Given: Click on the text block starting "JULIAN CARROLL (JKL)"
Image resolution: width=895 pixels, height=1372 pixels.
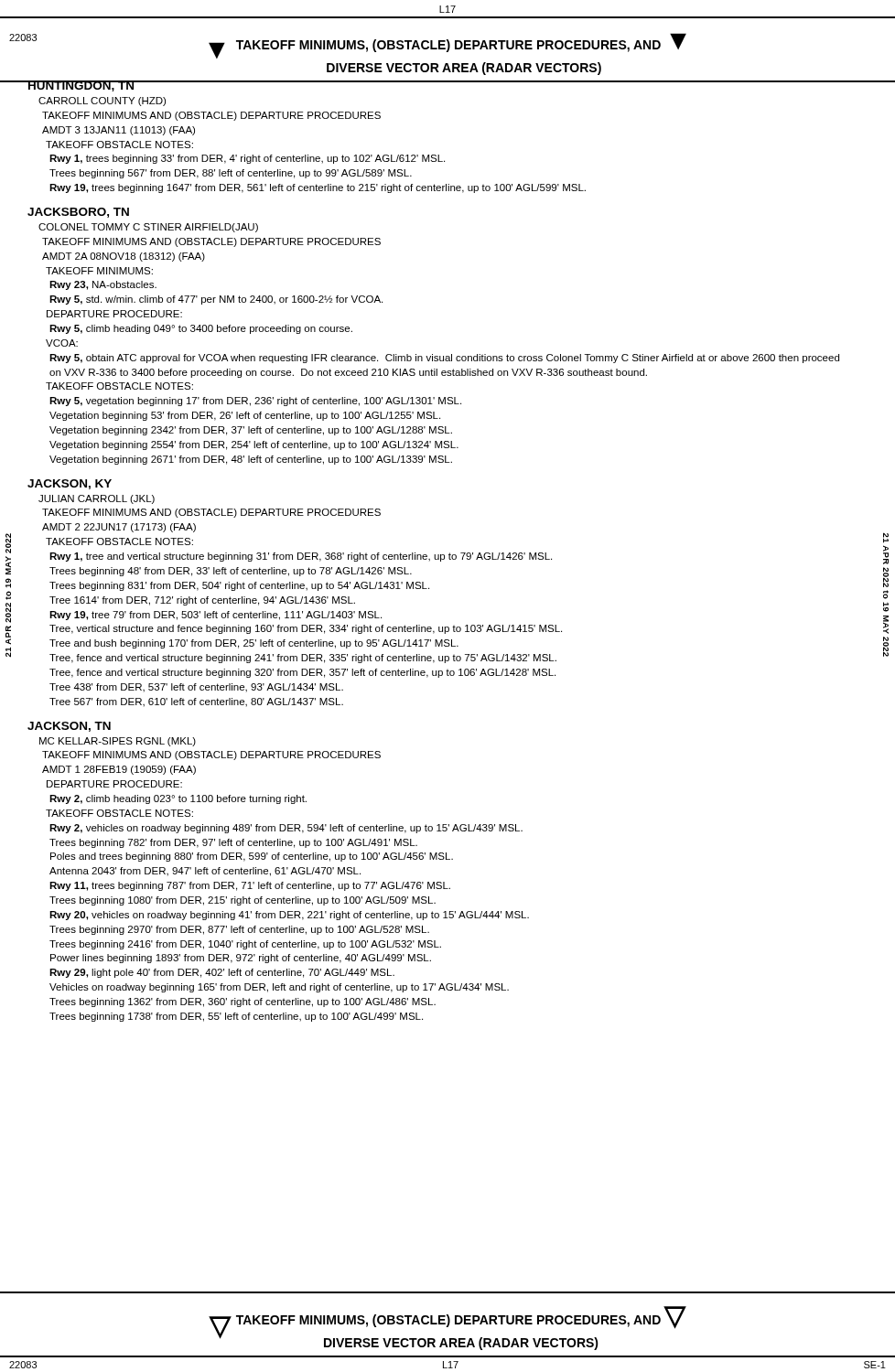Looking at the screenshot, I should tap(97, 499).
